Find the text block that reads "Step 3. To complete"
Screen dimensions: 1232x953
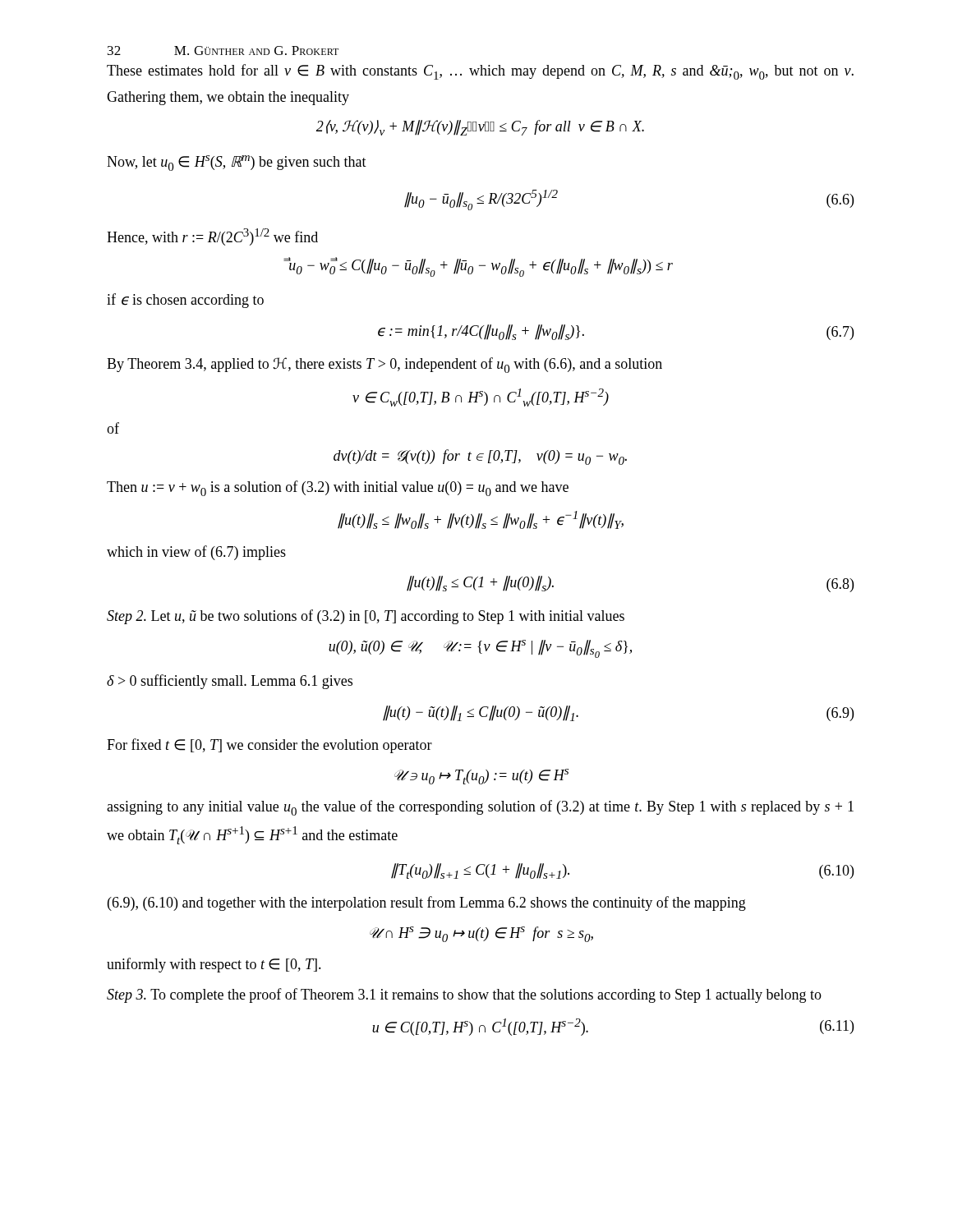[464, 994]
